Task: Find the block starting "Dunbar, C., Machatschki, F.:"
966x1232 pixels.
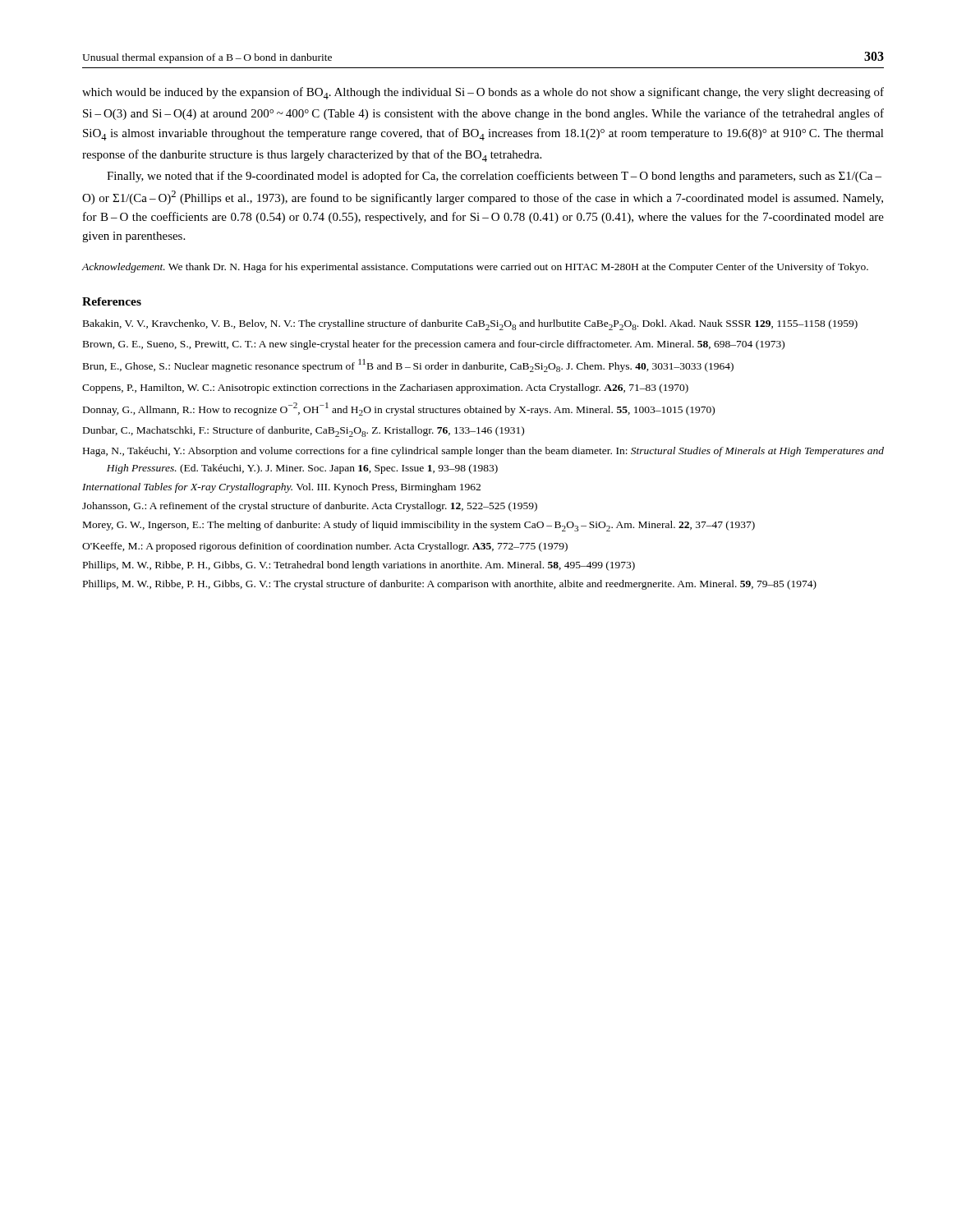Action: [303, 431]
